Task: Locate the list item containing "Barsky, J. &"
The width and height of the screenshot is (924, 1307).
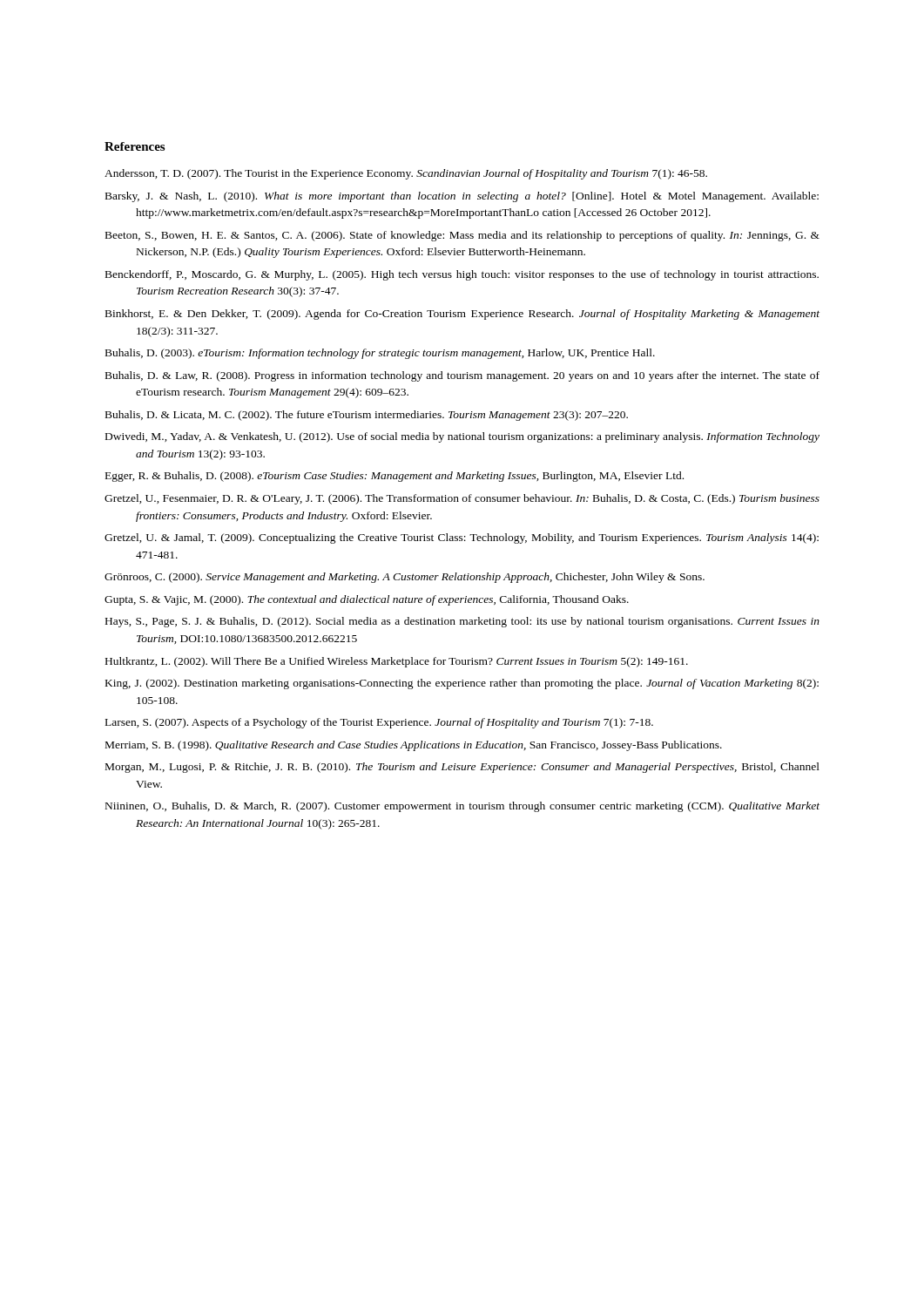Action: click(462, 204)
